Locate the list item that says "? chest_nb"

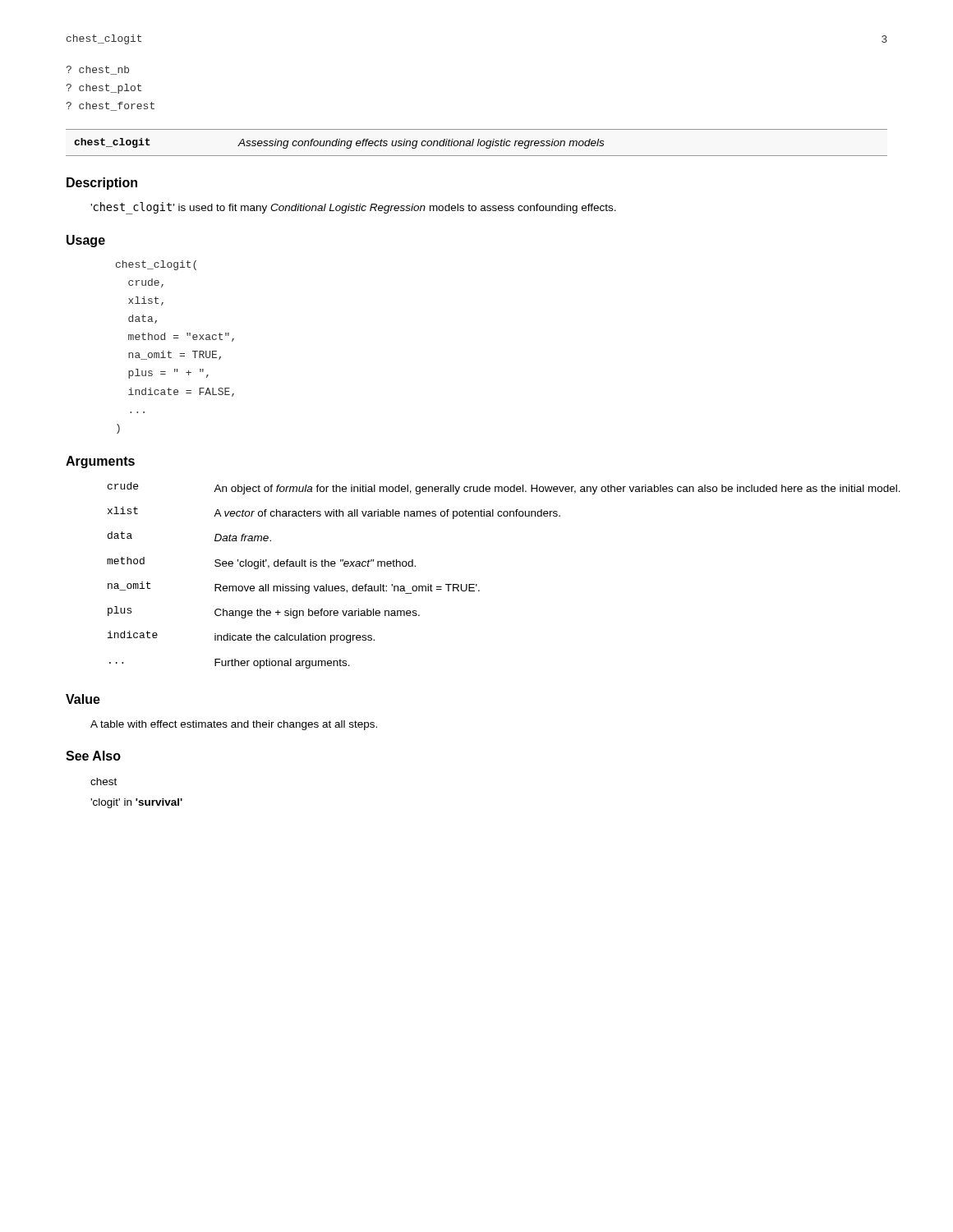click(98, 70)
